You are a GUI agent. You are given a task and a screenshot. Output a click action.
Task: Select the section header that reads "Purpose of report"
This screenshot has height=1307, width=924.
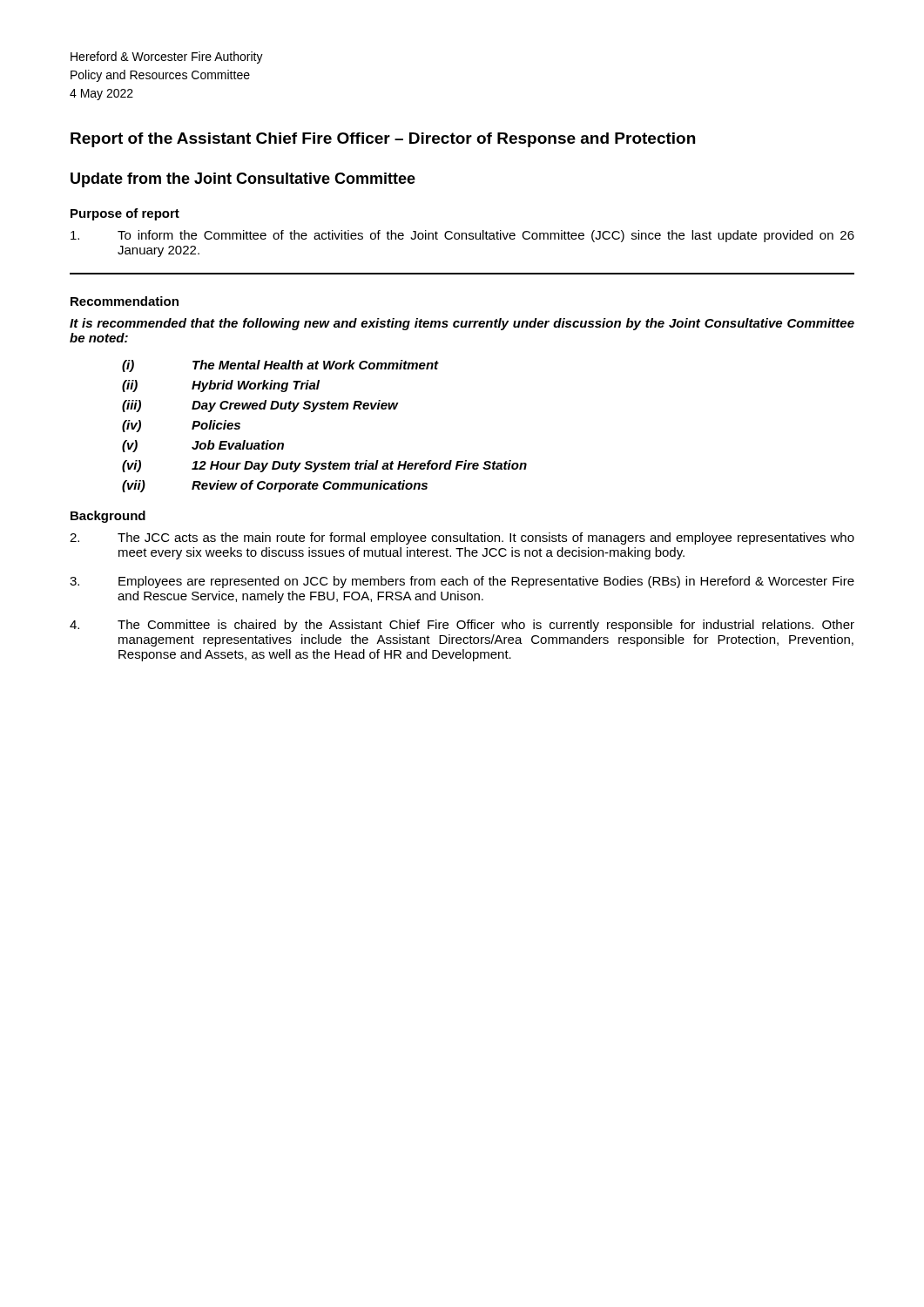(x=124, y=213)
